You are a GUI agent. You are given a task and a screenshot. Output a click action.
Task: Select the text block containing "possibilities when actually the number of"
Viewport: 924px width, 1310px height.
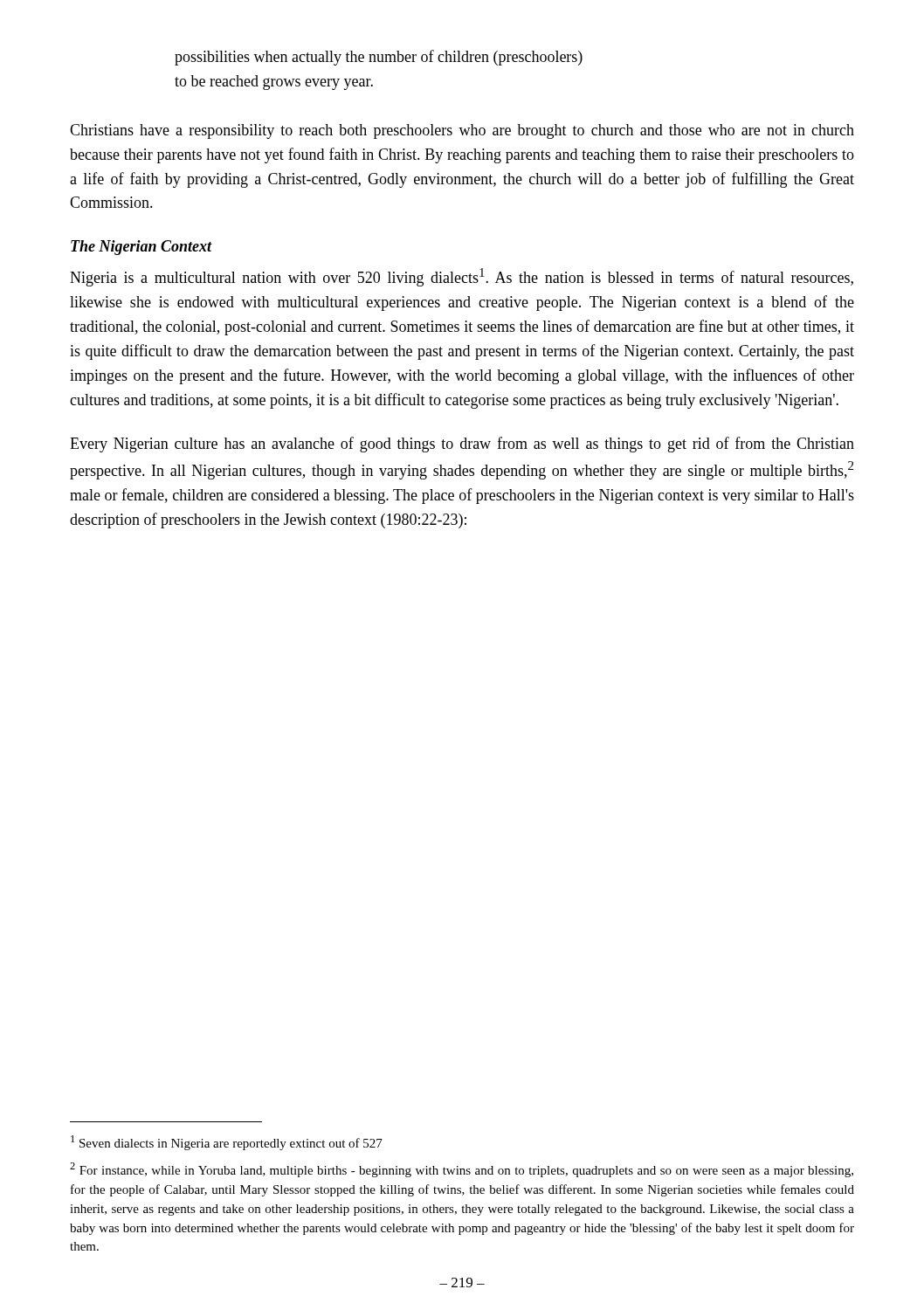coord(379,69)
